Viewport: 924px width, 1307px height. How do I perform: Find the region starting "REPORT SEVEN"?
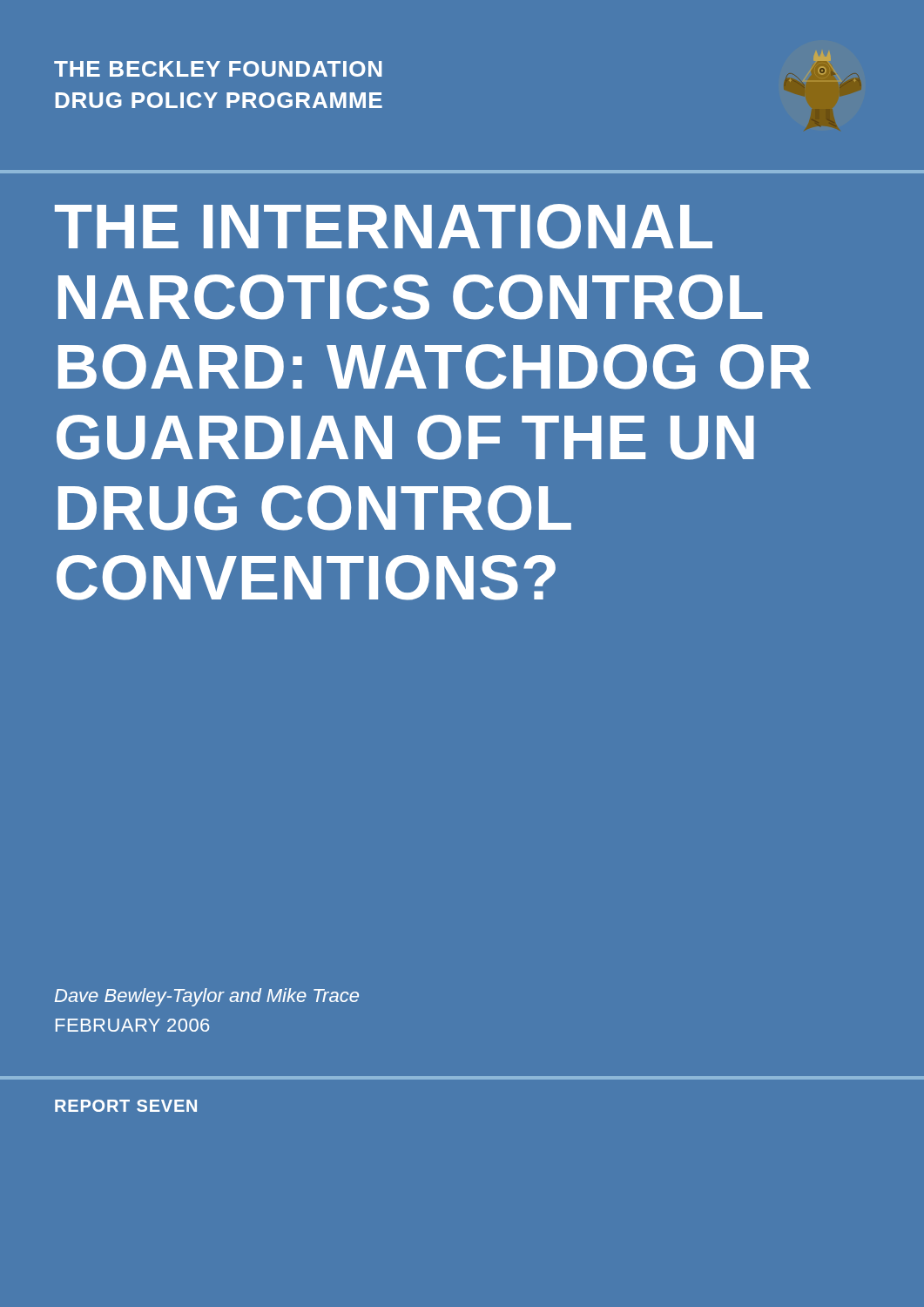(126, 1106)
